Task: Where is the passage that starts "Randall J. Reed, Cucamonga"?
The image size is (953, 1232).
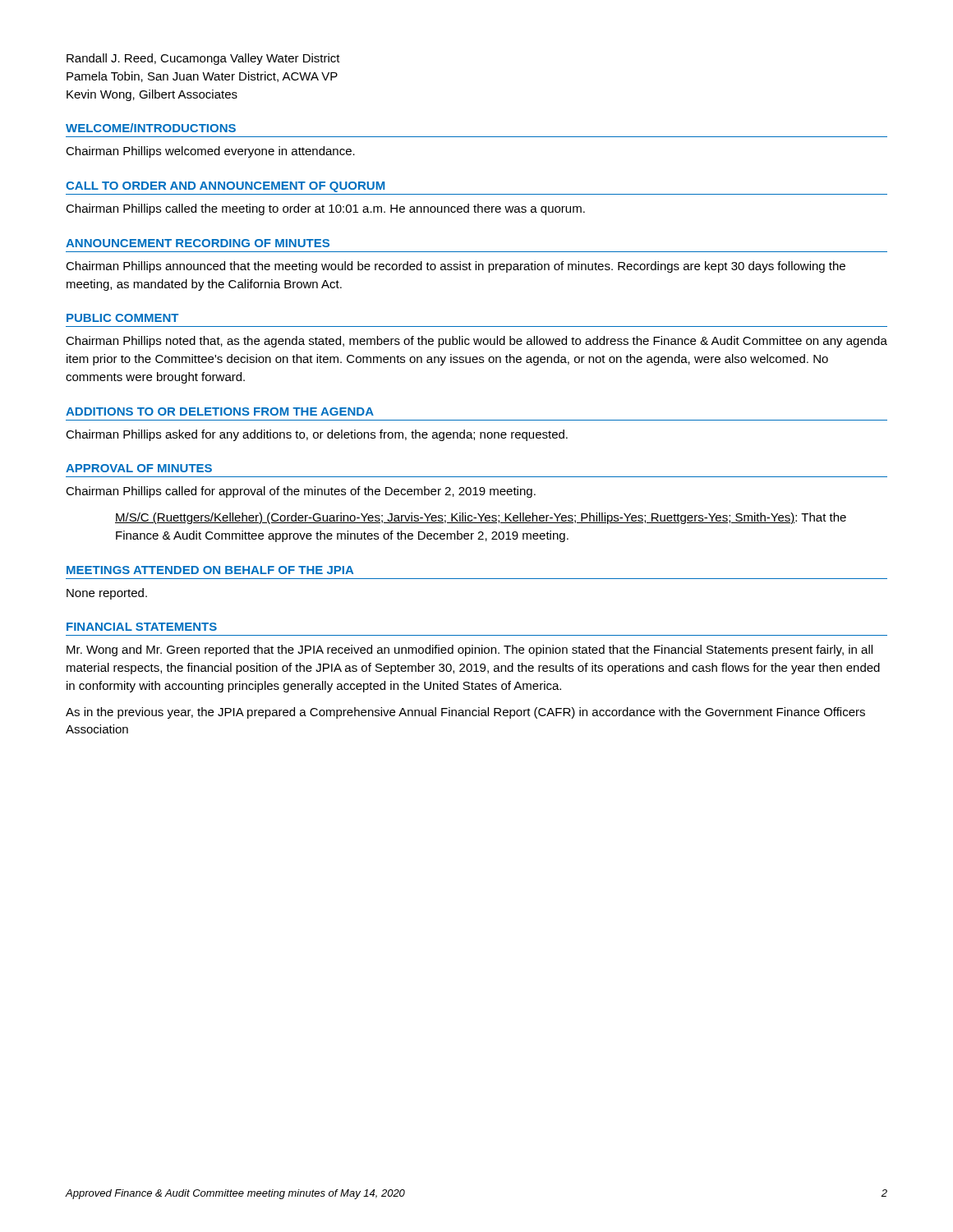Action: click(203, 76)
